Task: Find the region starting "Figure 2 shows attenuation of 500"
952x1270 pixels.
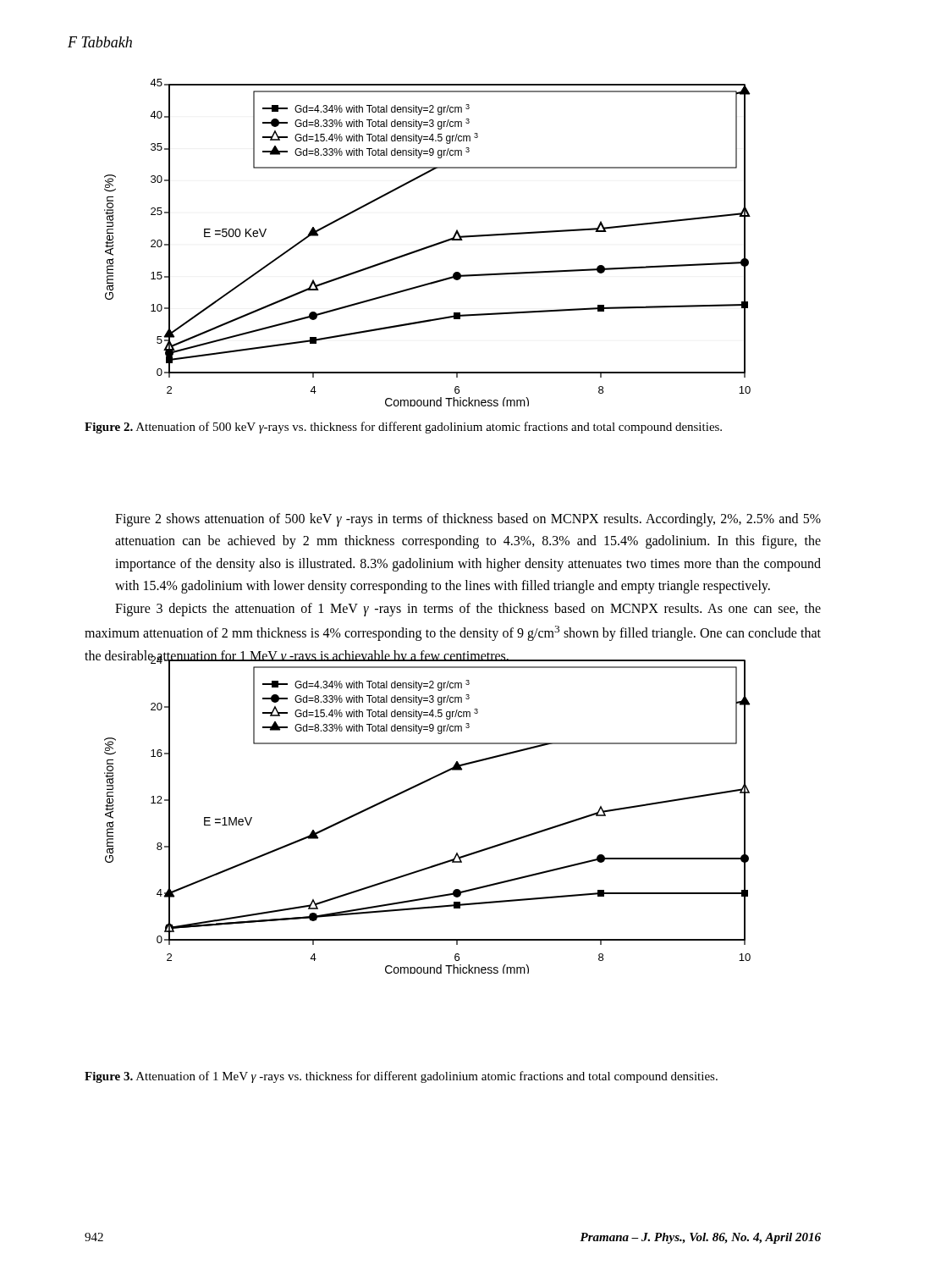Action: [453, 588]
